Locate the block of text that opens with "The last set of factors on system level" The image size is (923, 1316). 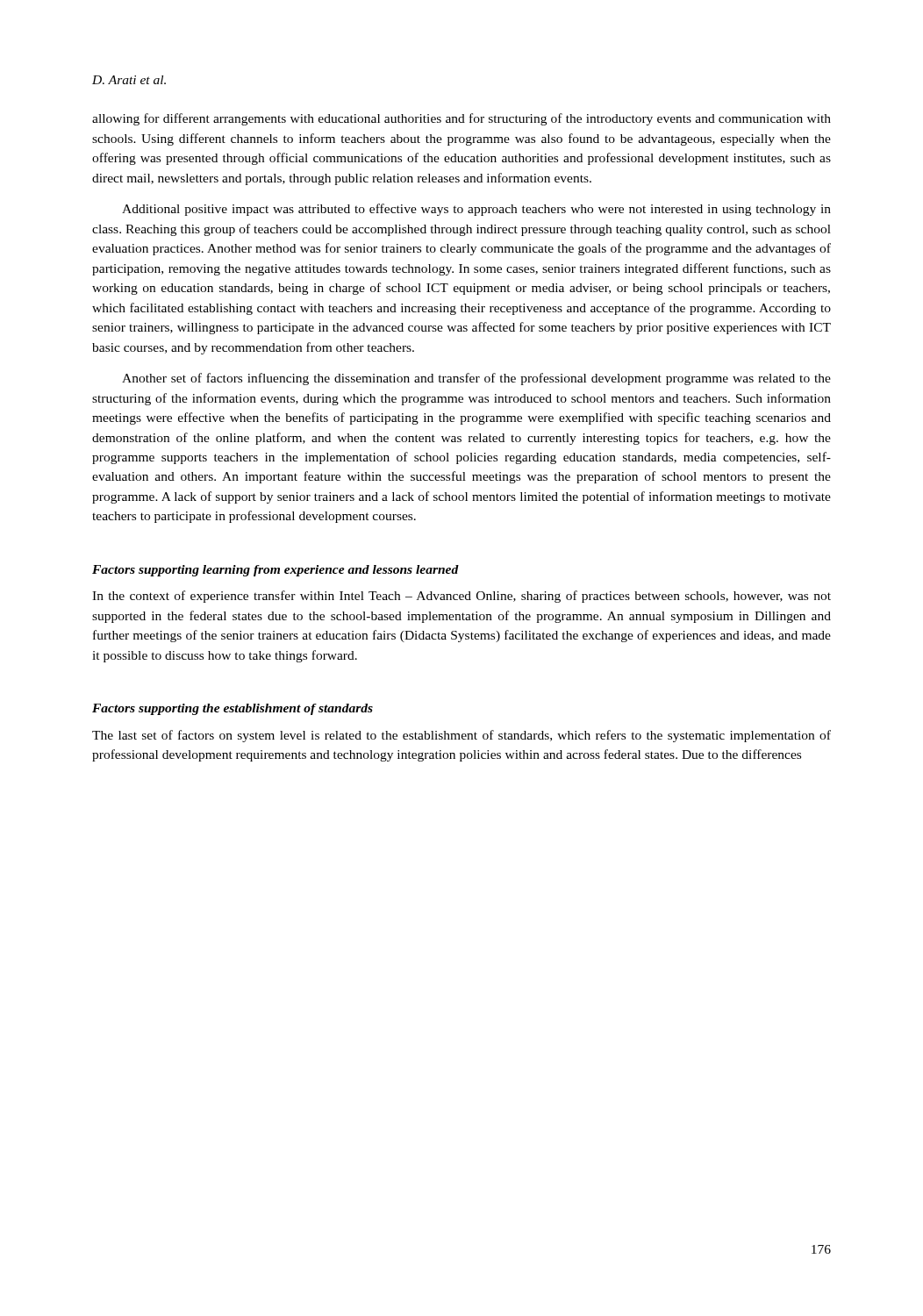pyautogui.click(x=462, y=744)
